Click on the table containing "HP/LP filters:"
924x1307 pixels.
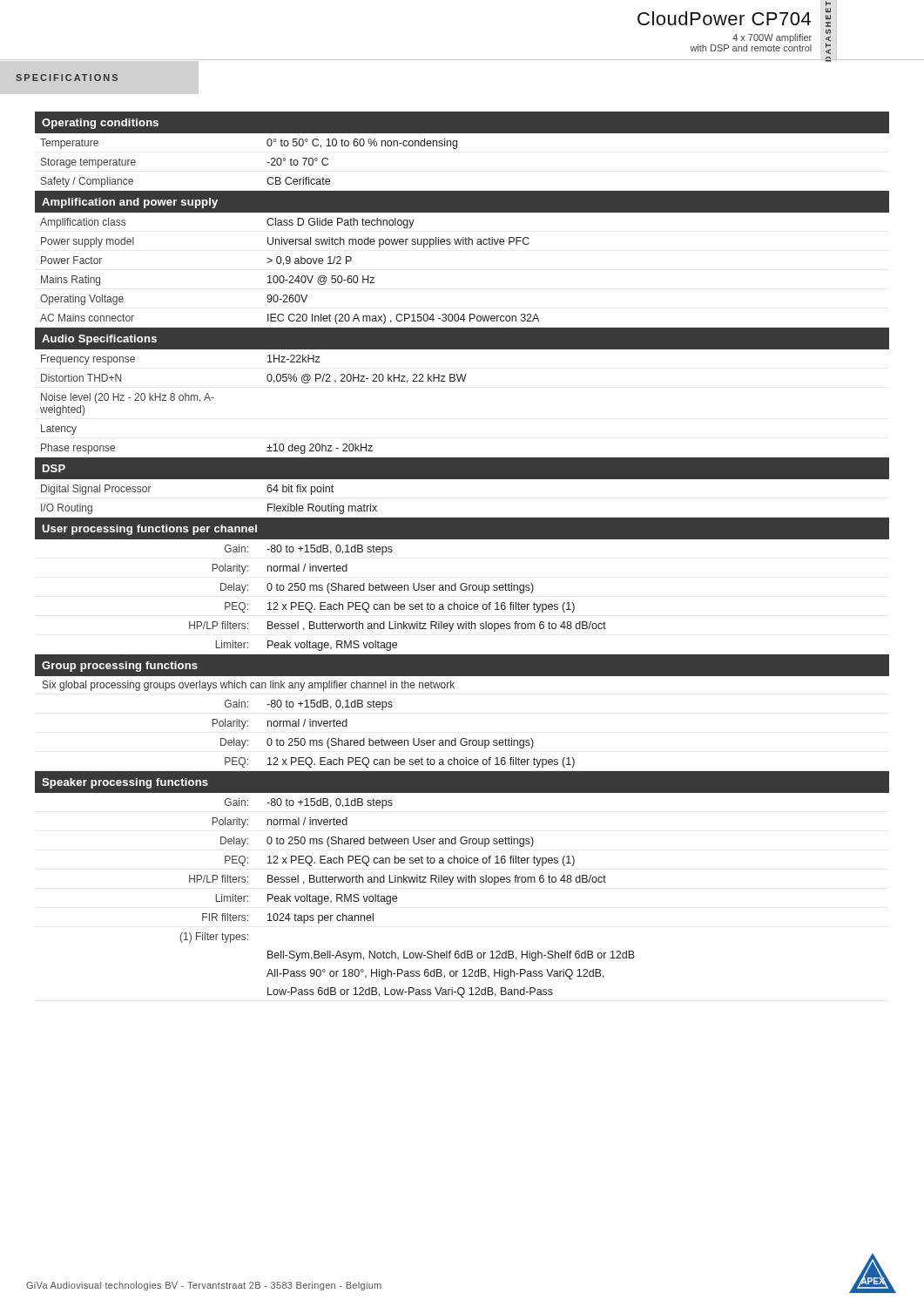tap(462, 679)
